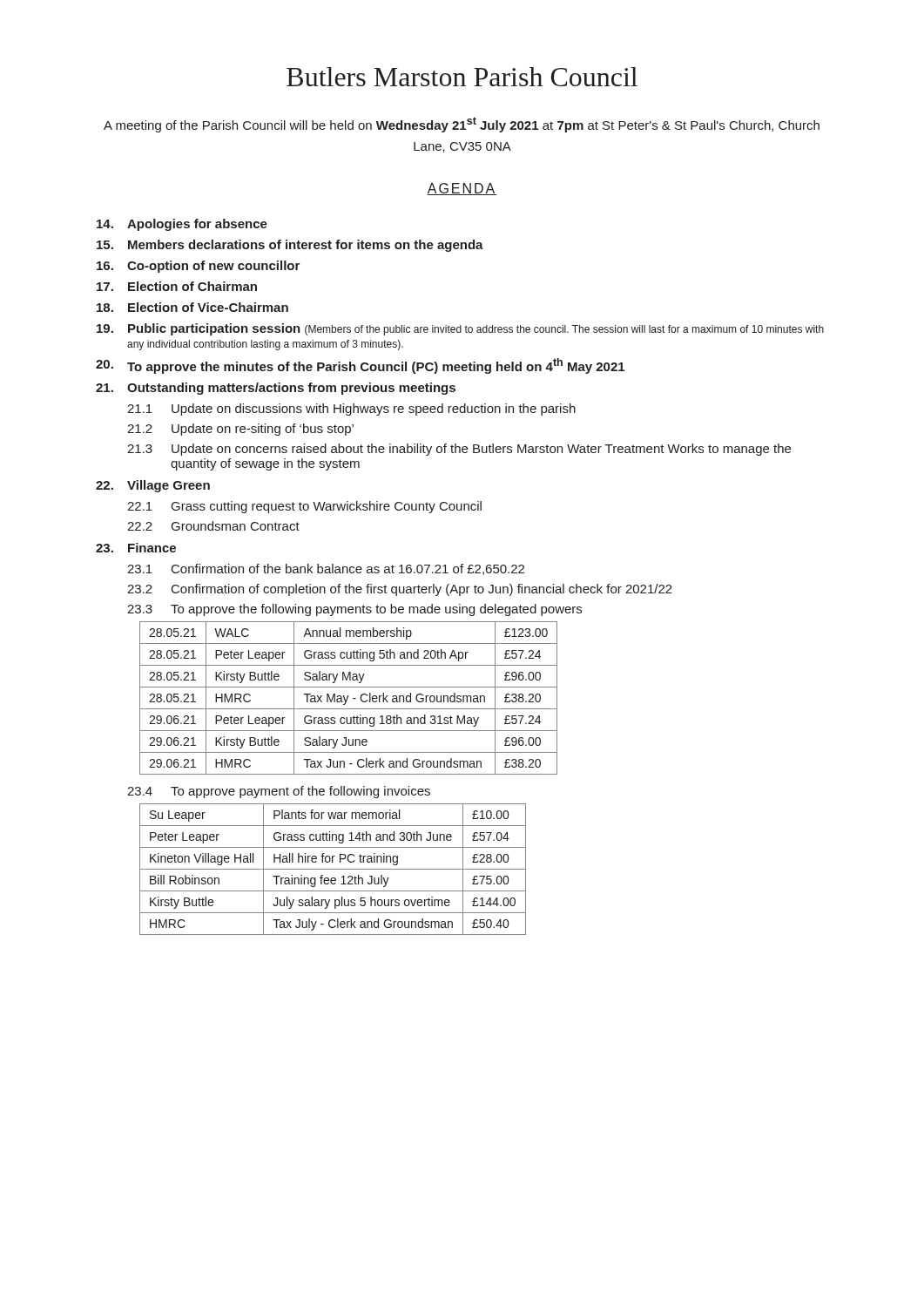
Task: Select the list item that says "17. Election of"
Action: [177, 286]
